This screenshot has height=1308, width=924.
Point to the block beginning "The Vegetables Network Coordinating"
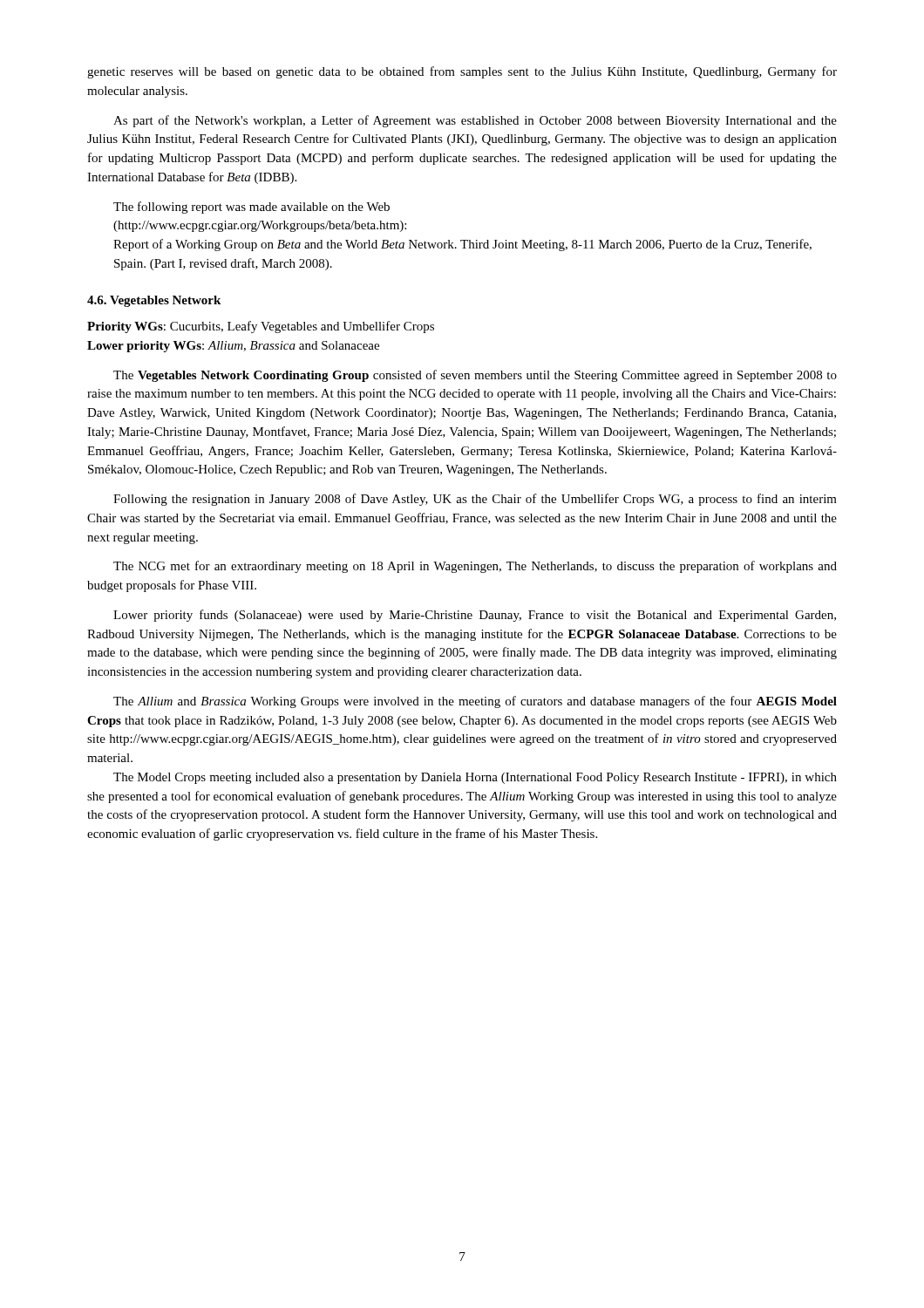(462, 422)
